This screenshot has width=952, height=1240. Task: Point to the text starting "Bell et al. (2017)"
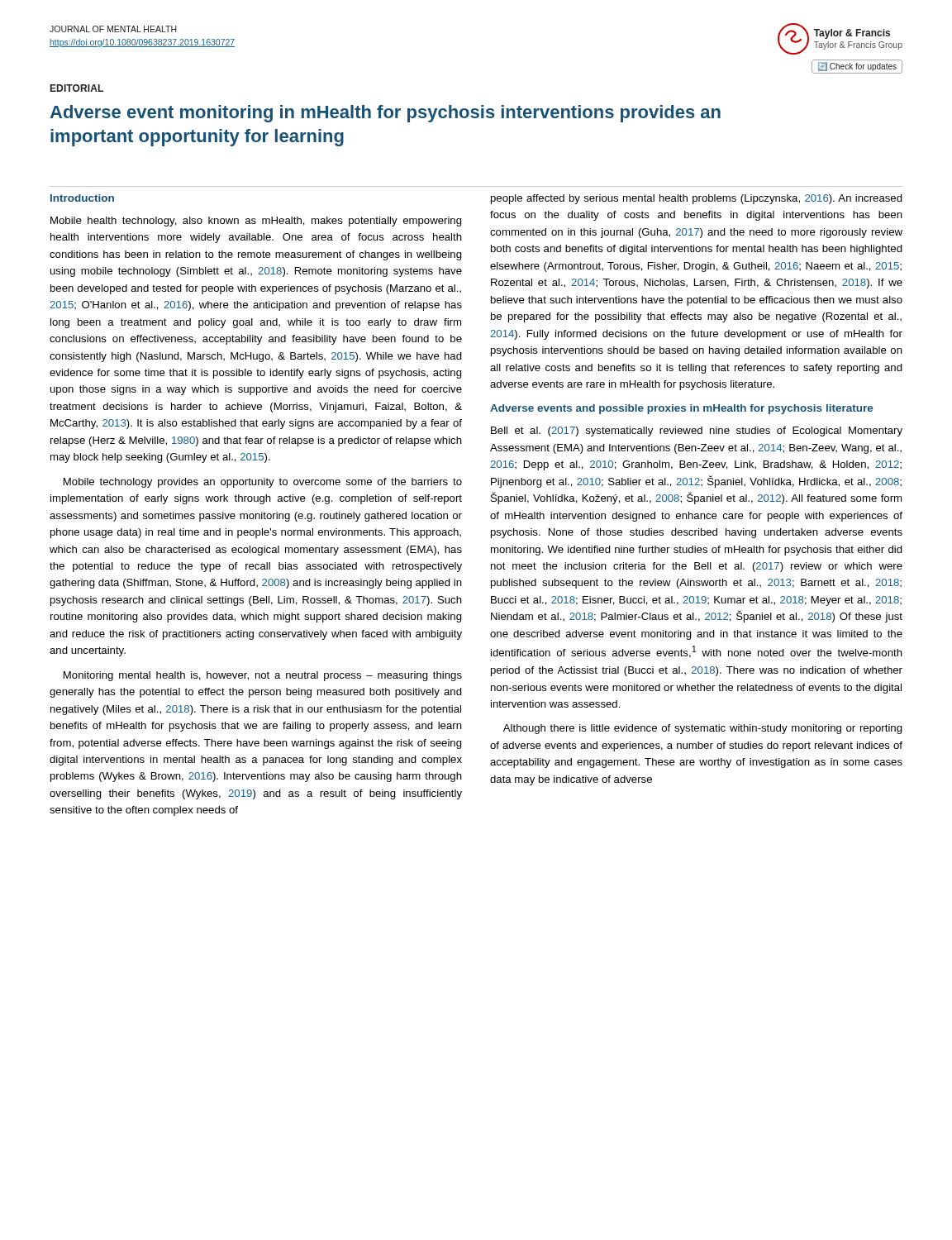tap(696, 605)
